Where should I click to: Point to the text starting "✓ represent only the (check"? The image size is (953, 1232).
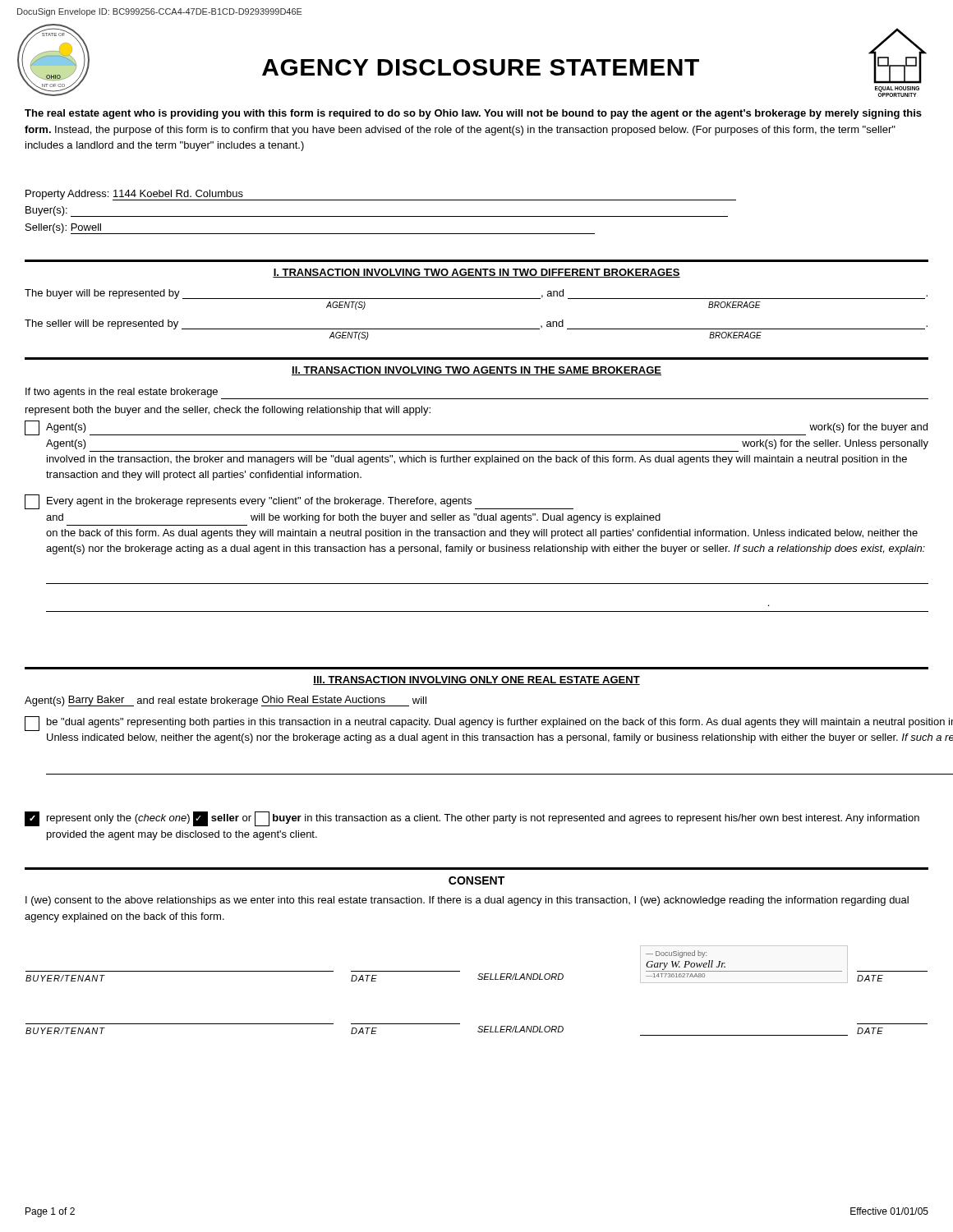click(x=476, y=826)
